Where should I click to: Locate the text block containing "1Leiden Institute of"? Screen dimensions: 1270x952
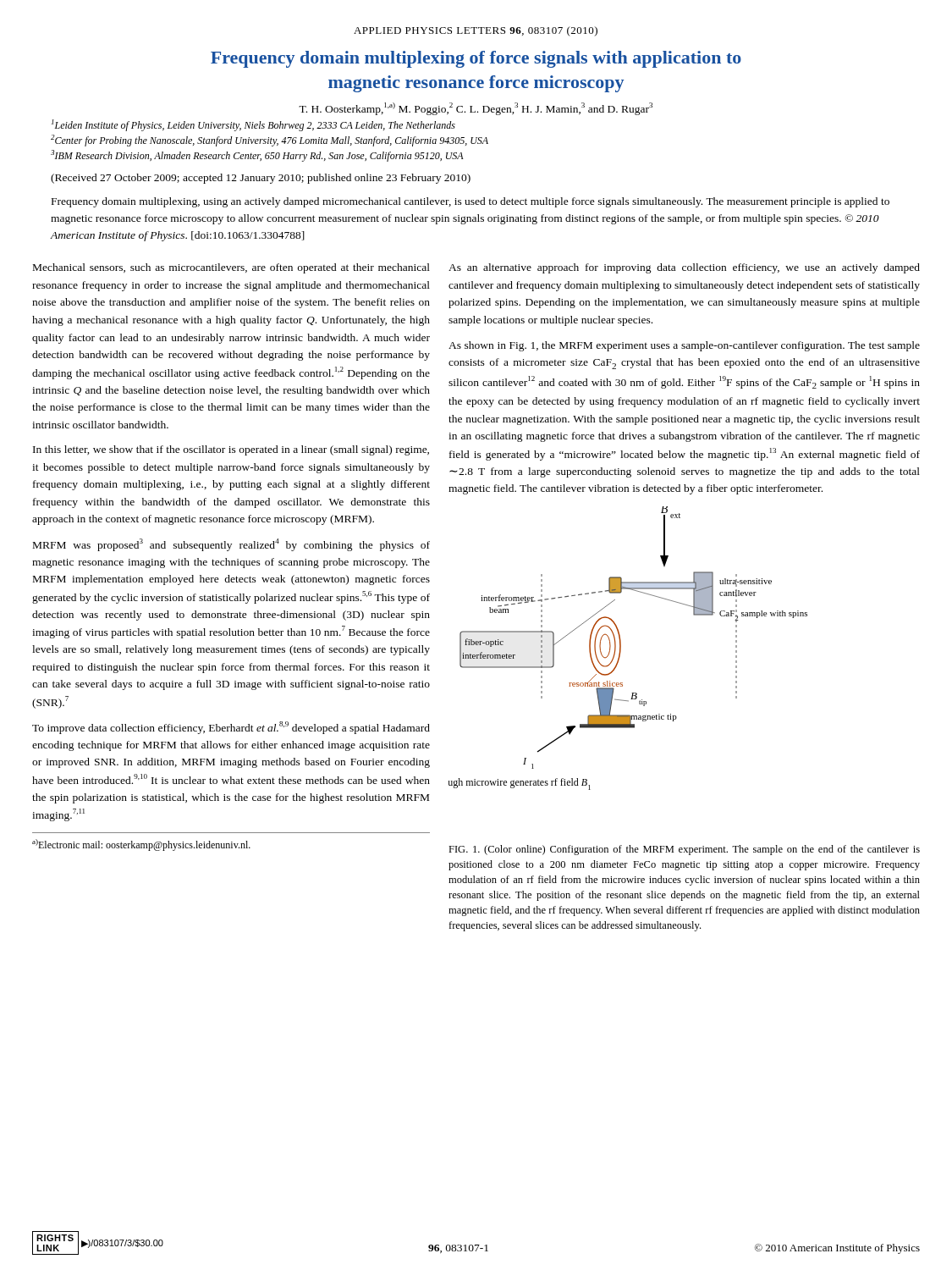pos(476,140)
